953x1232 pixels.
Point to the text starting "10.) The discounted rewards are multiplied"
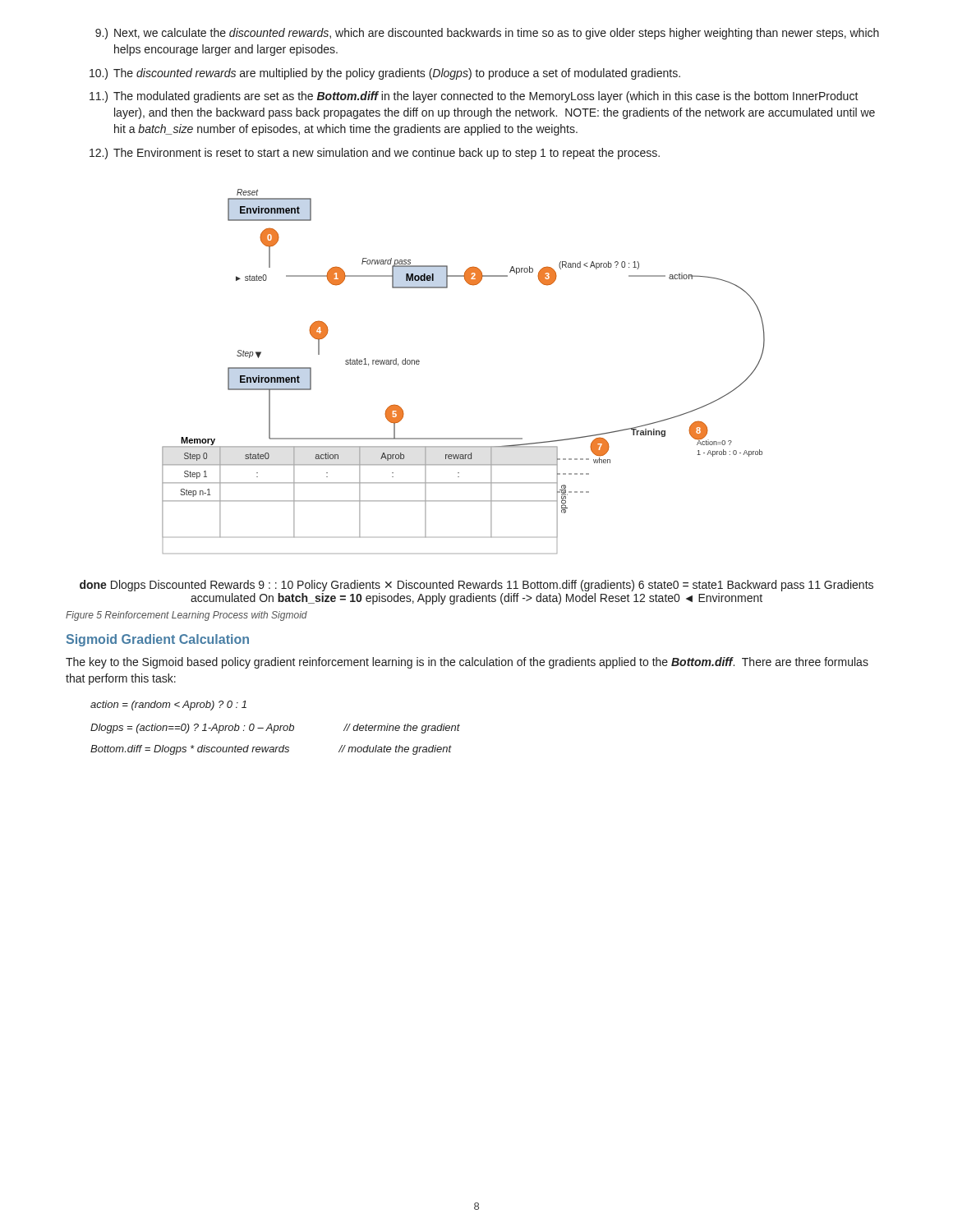click(x=476, y=73)
